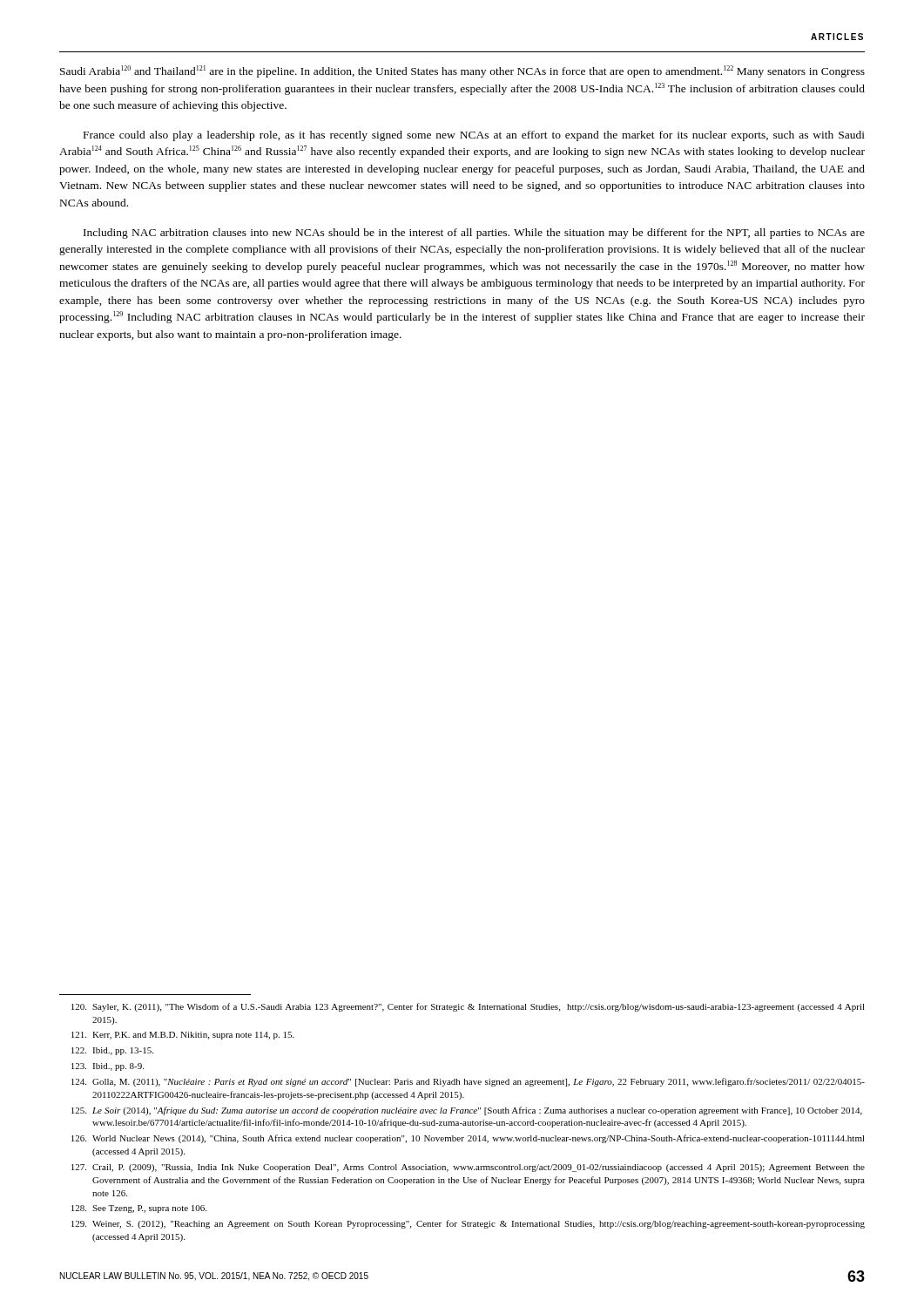Find the footnote containing "World Nuclear News (2014), "China, South"
Image resolution: width=924 pixels, height=1307 pixels.
462,1145
